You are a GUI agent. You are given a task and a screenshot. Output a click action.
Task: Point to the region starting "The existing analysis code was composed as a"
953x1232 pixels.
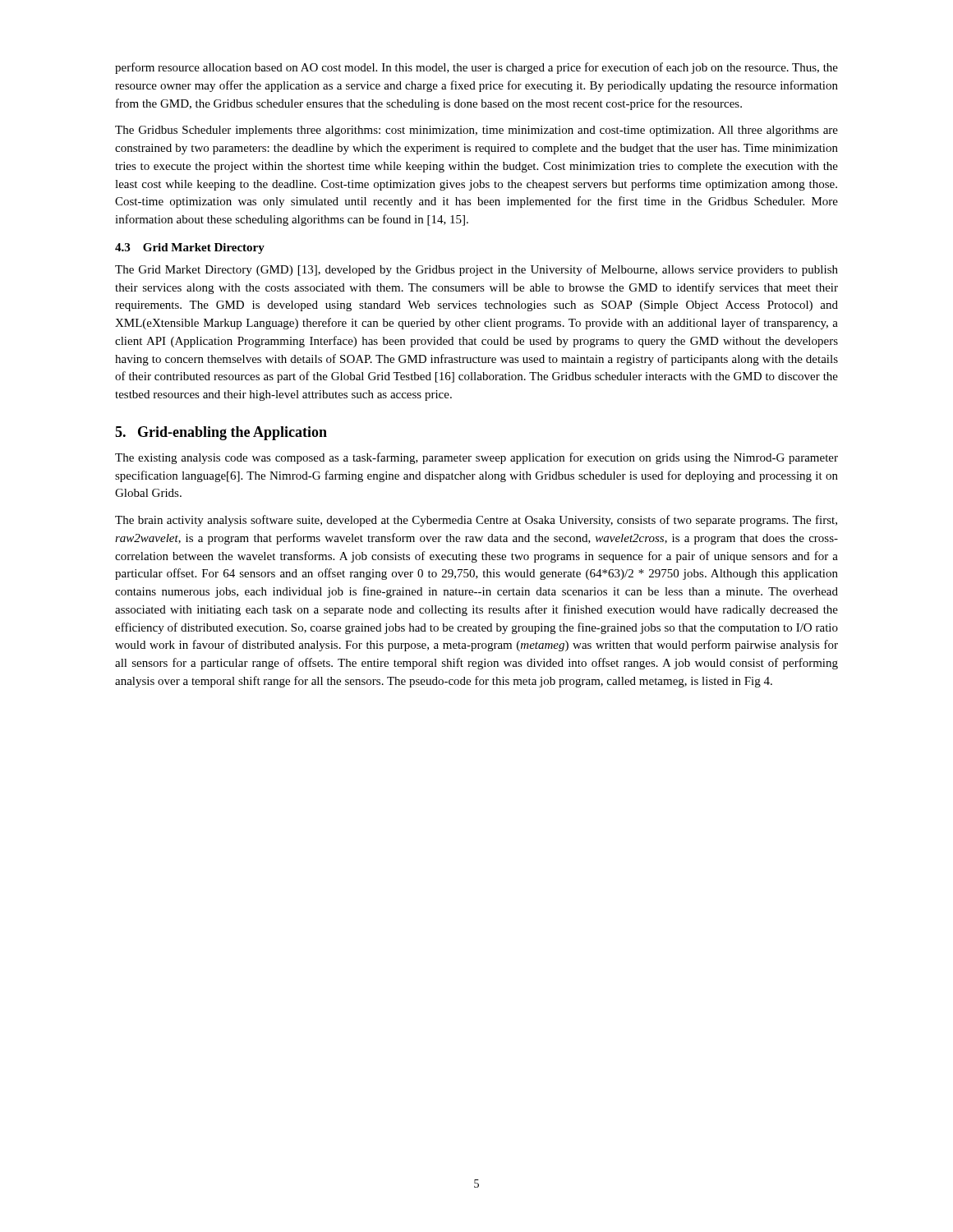476,476
